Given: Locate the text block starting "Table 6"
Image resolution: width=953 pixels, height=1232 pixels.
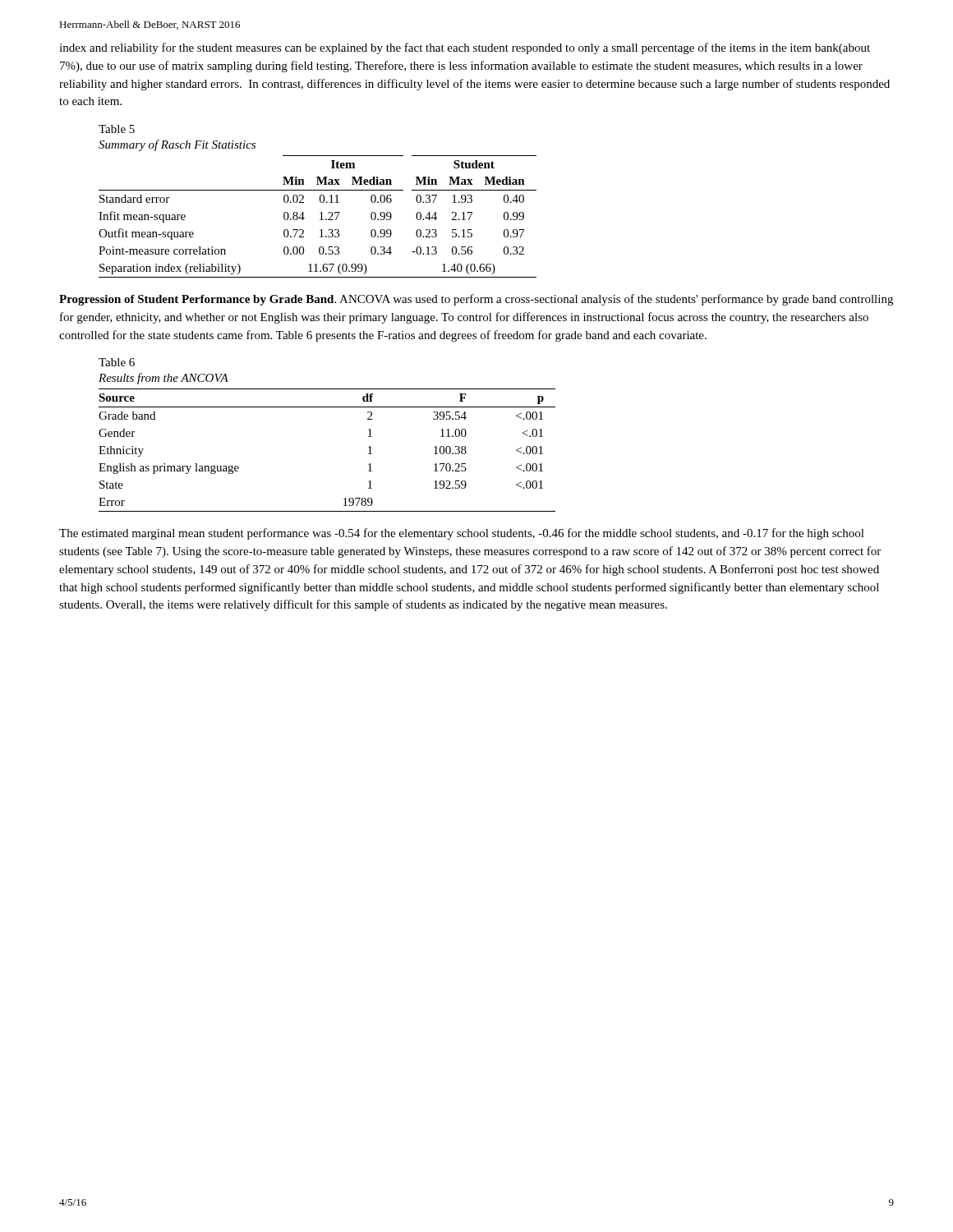Looking at the screenshot, I should point(117,362).
